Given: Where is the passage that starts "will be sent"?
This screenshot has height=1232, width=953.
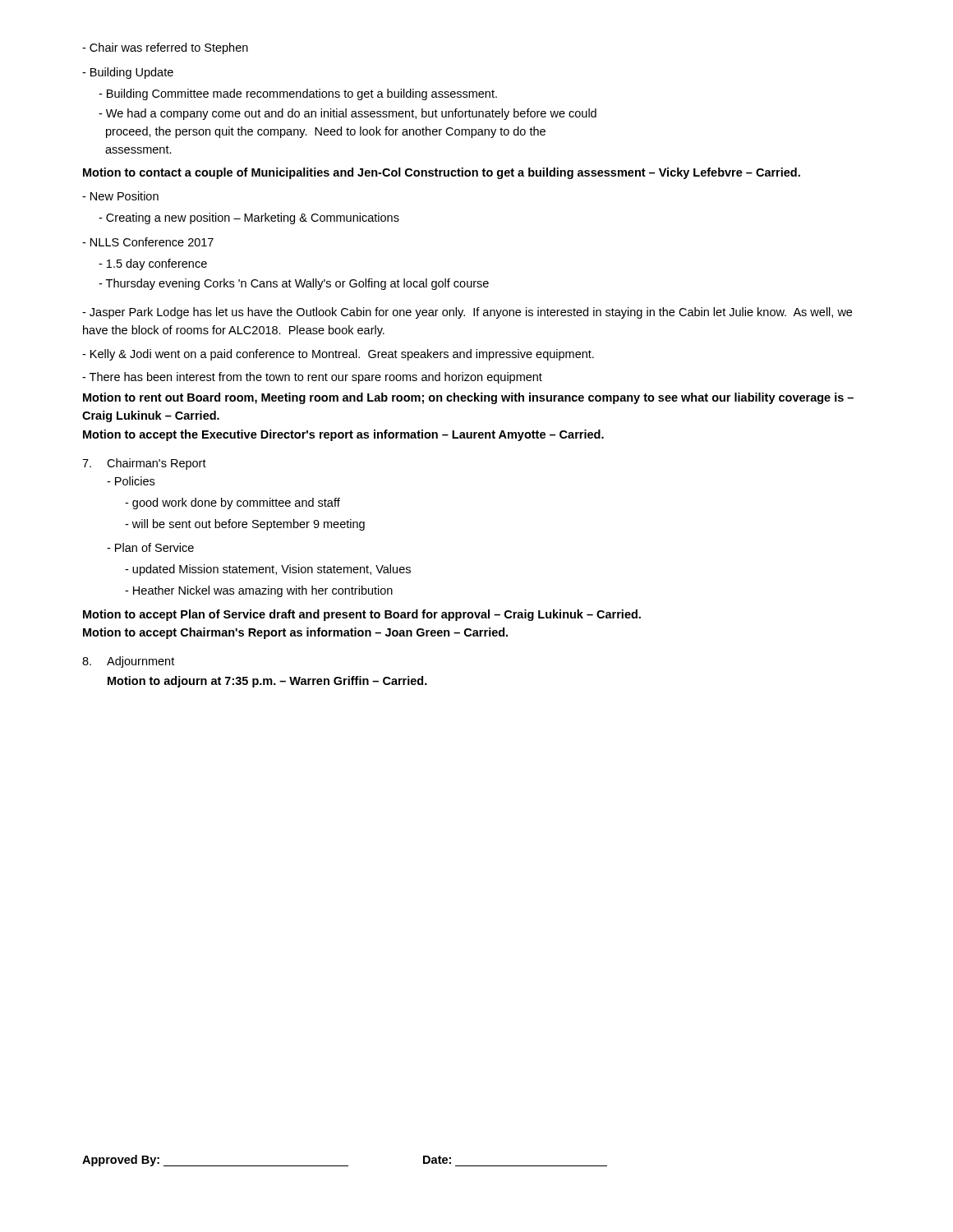Looking at the screenshot, I should pyautogui.click(x=245, y=524).
